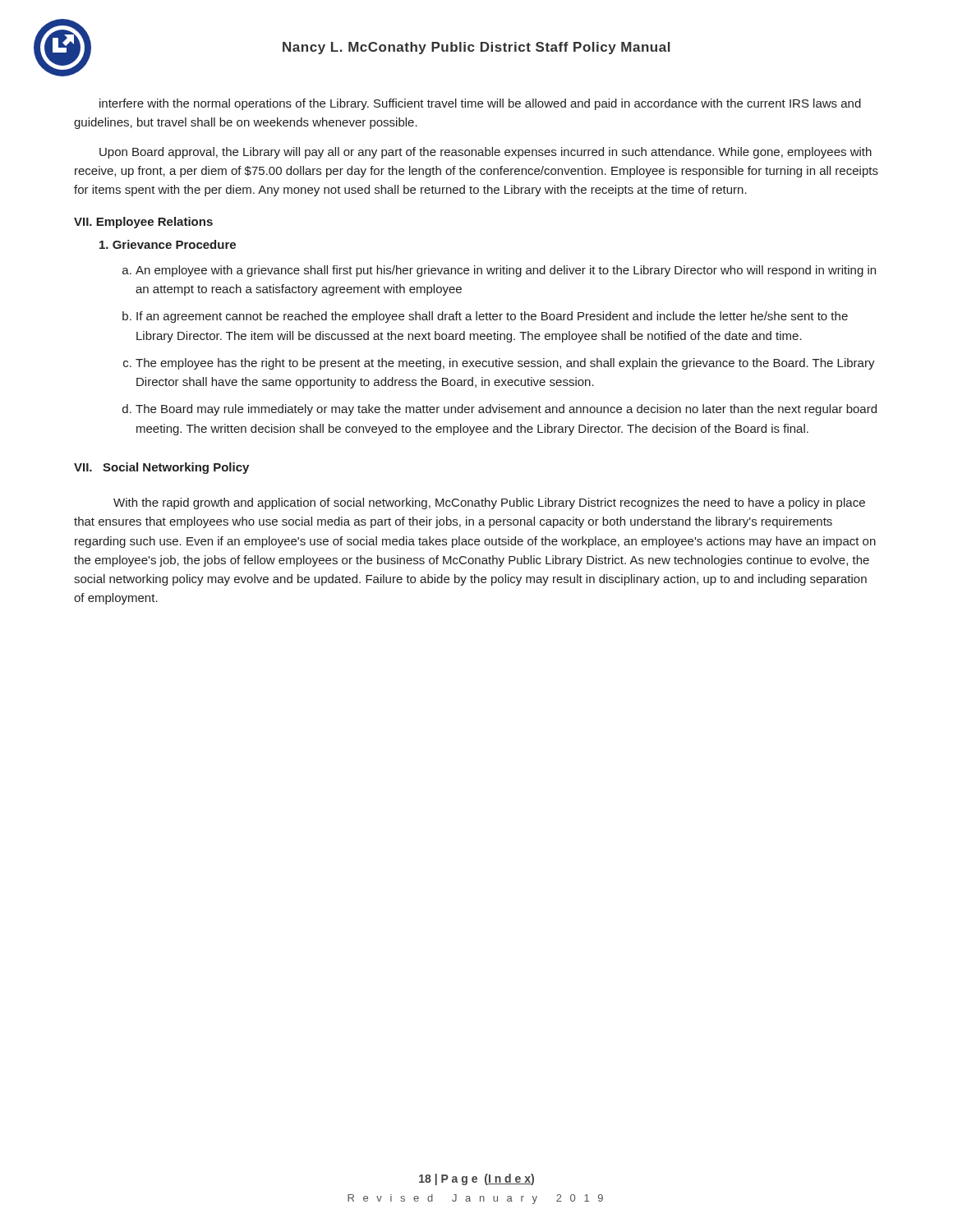Point to "VII. Employee Relations"
Image resolution: width=953 pixels, height=1232 pixels.
pos(143,222)
